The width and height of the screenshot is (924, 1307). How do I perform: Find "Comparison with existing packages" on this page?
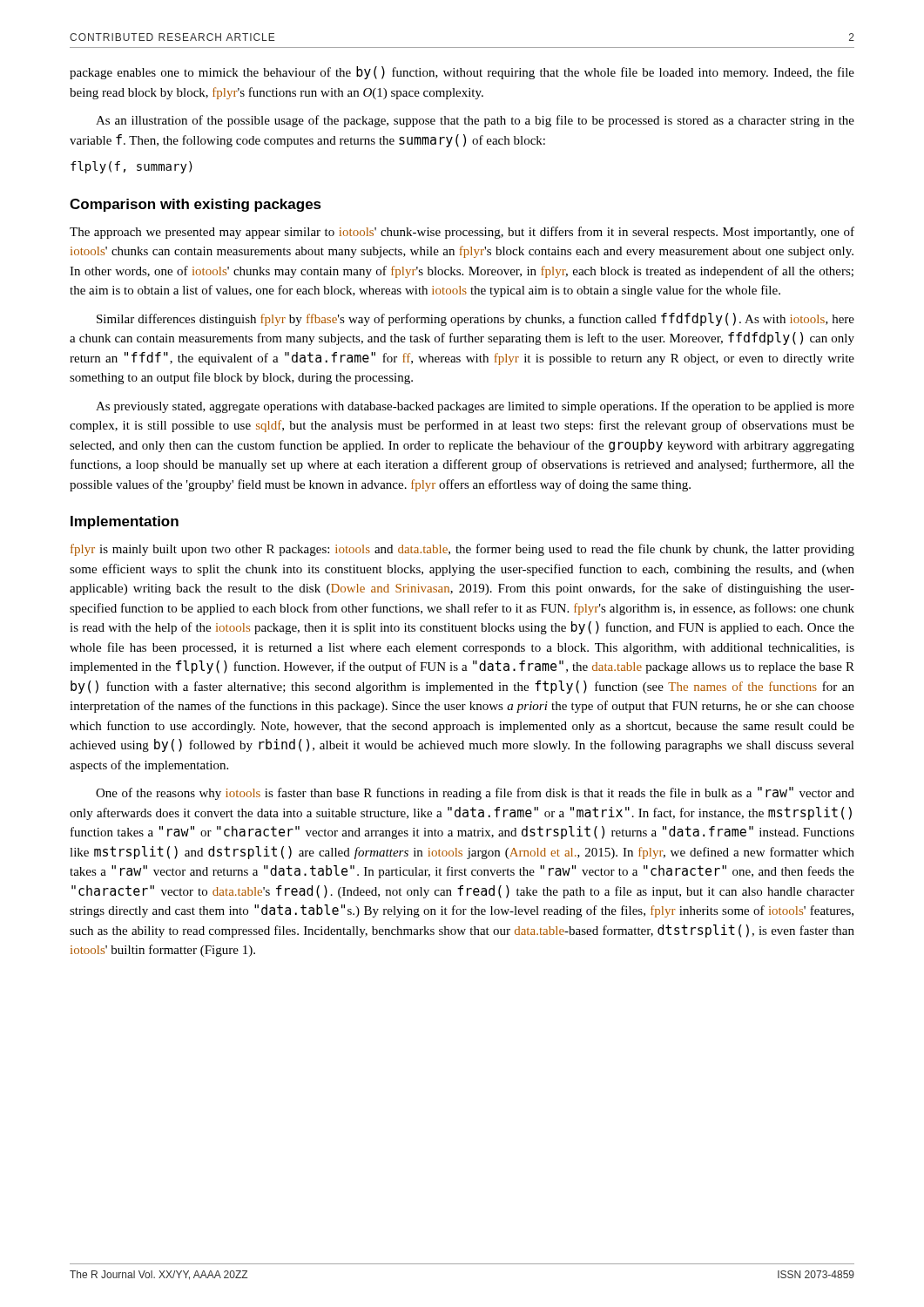click(x=196, y=204)
